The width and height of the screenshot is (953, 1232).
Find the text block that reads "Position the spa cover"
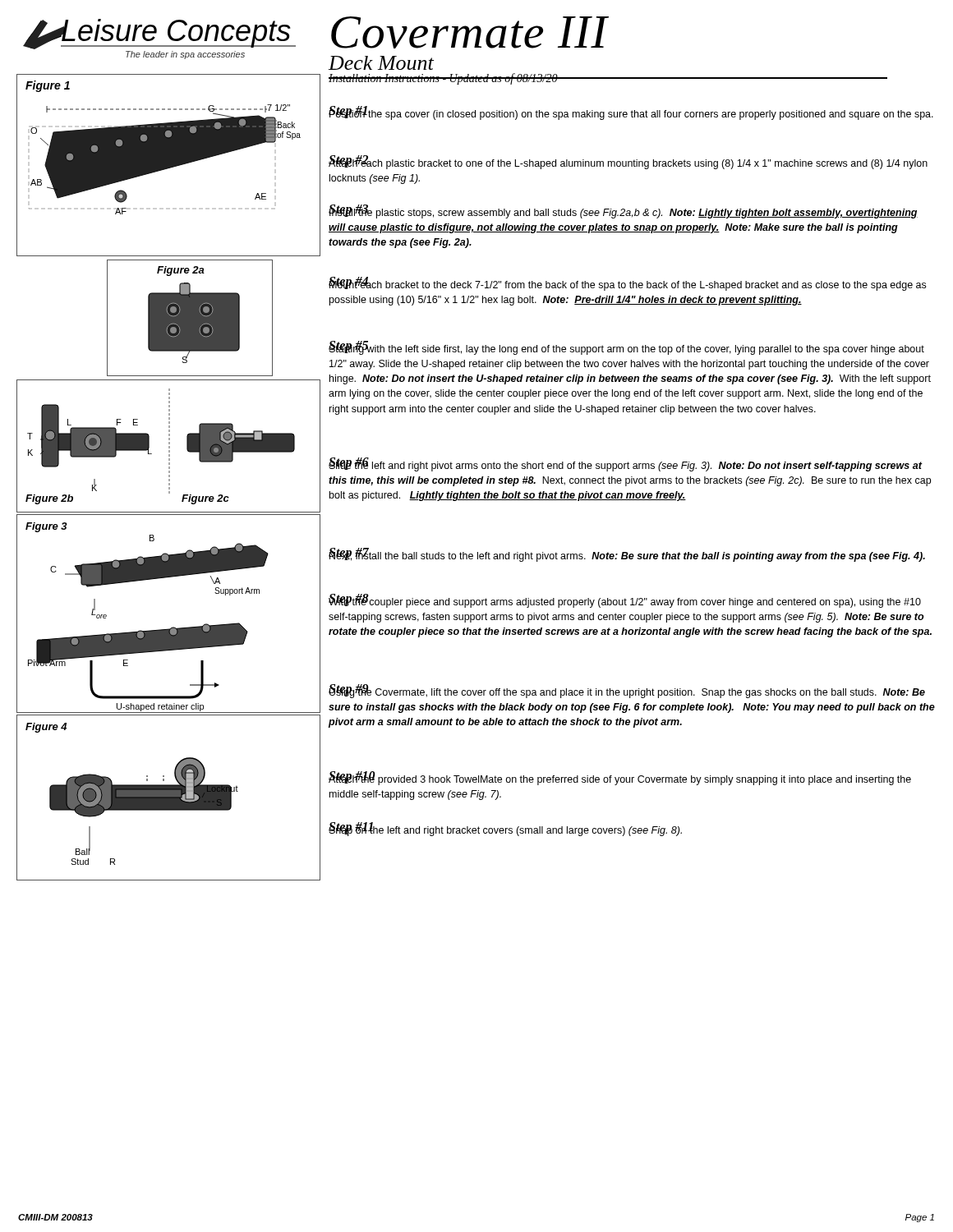pyautogui.click(x=631, y=114)
